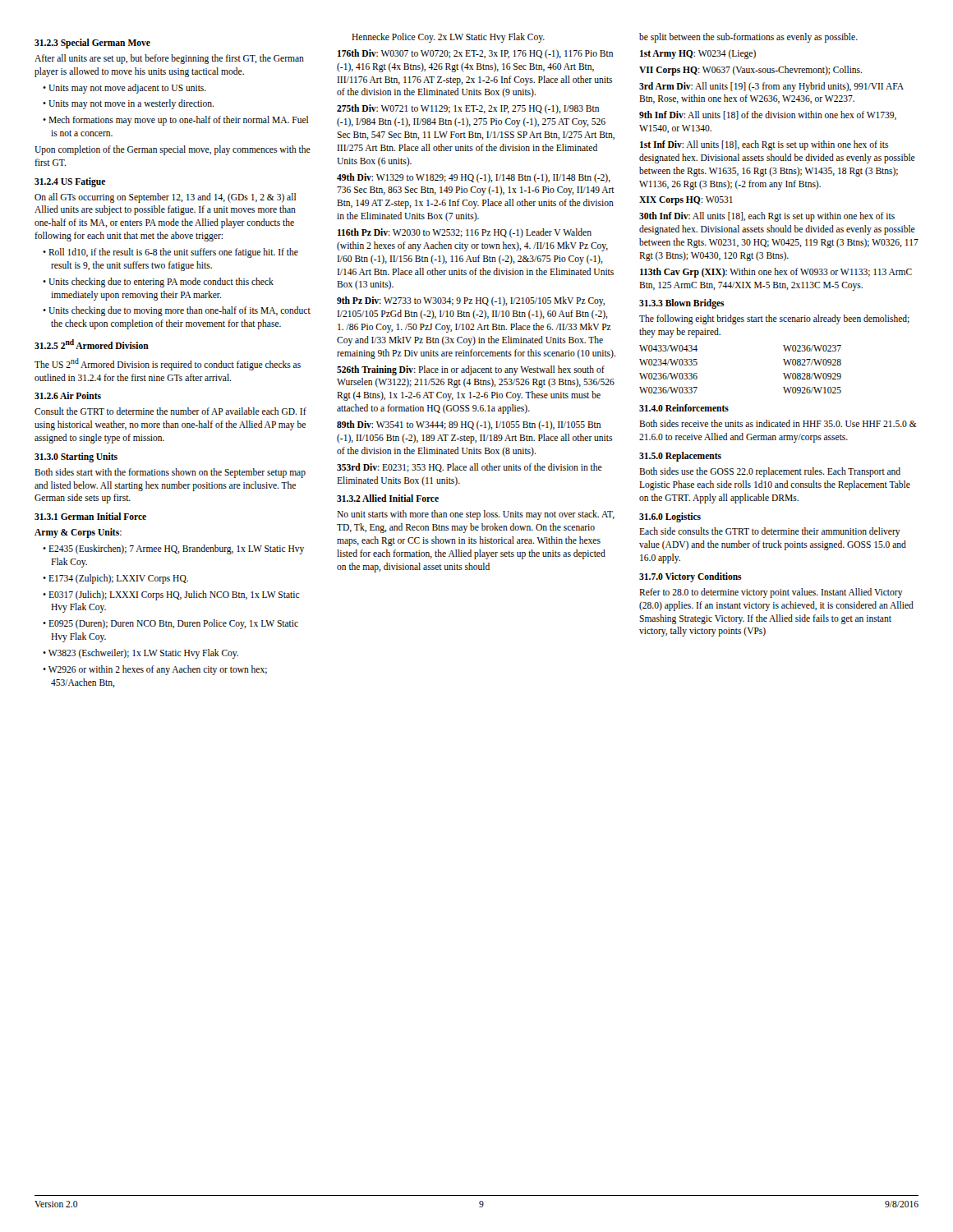Point to the block beginning "526th Training Div:"
Screen dimensions: 1232x953
(476, 390)
